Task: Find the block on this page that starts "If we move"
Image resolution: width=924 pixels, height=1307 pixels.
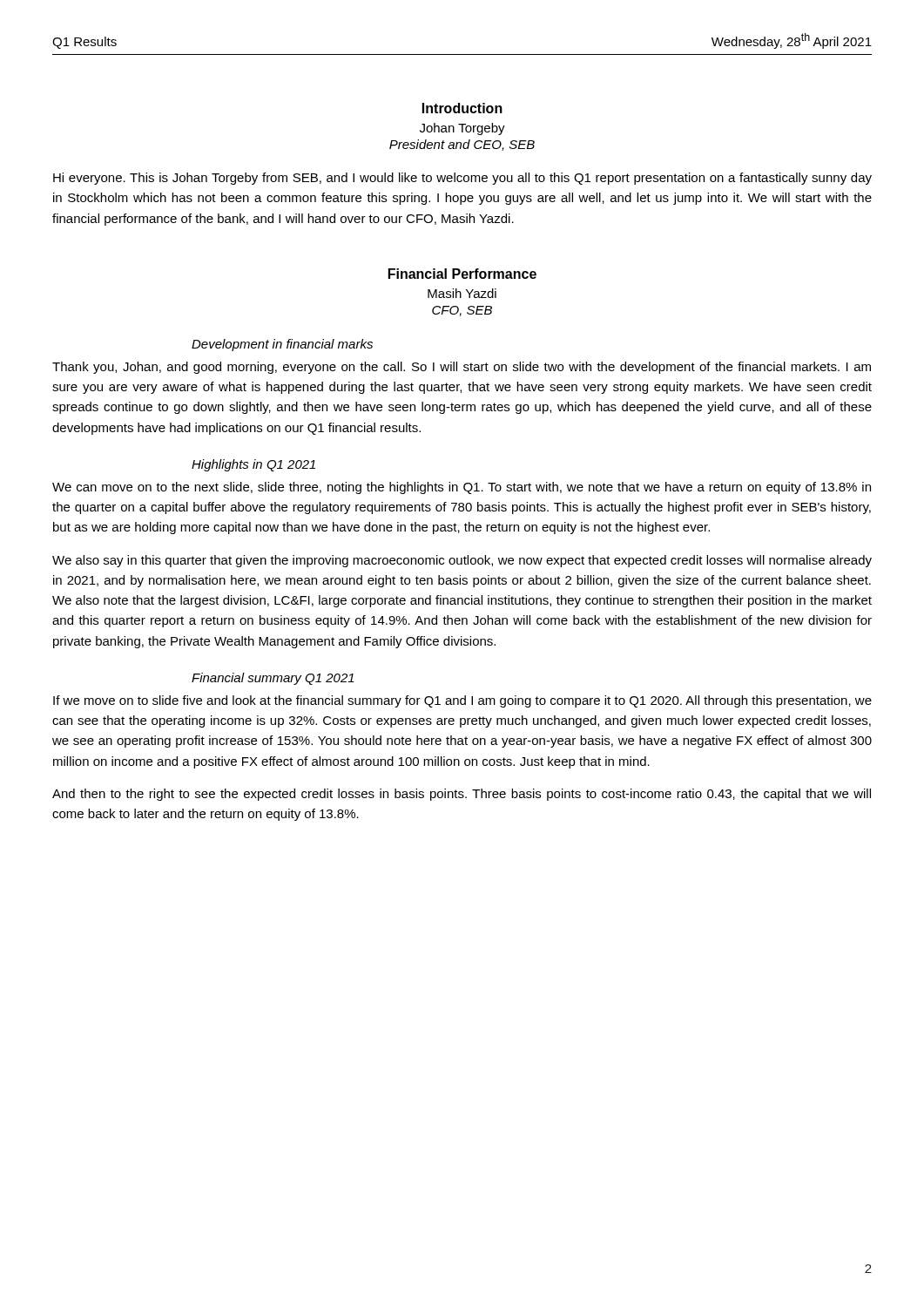Action: tap(462, 730)
